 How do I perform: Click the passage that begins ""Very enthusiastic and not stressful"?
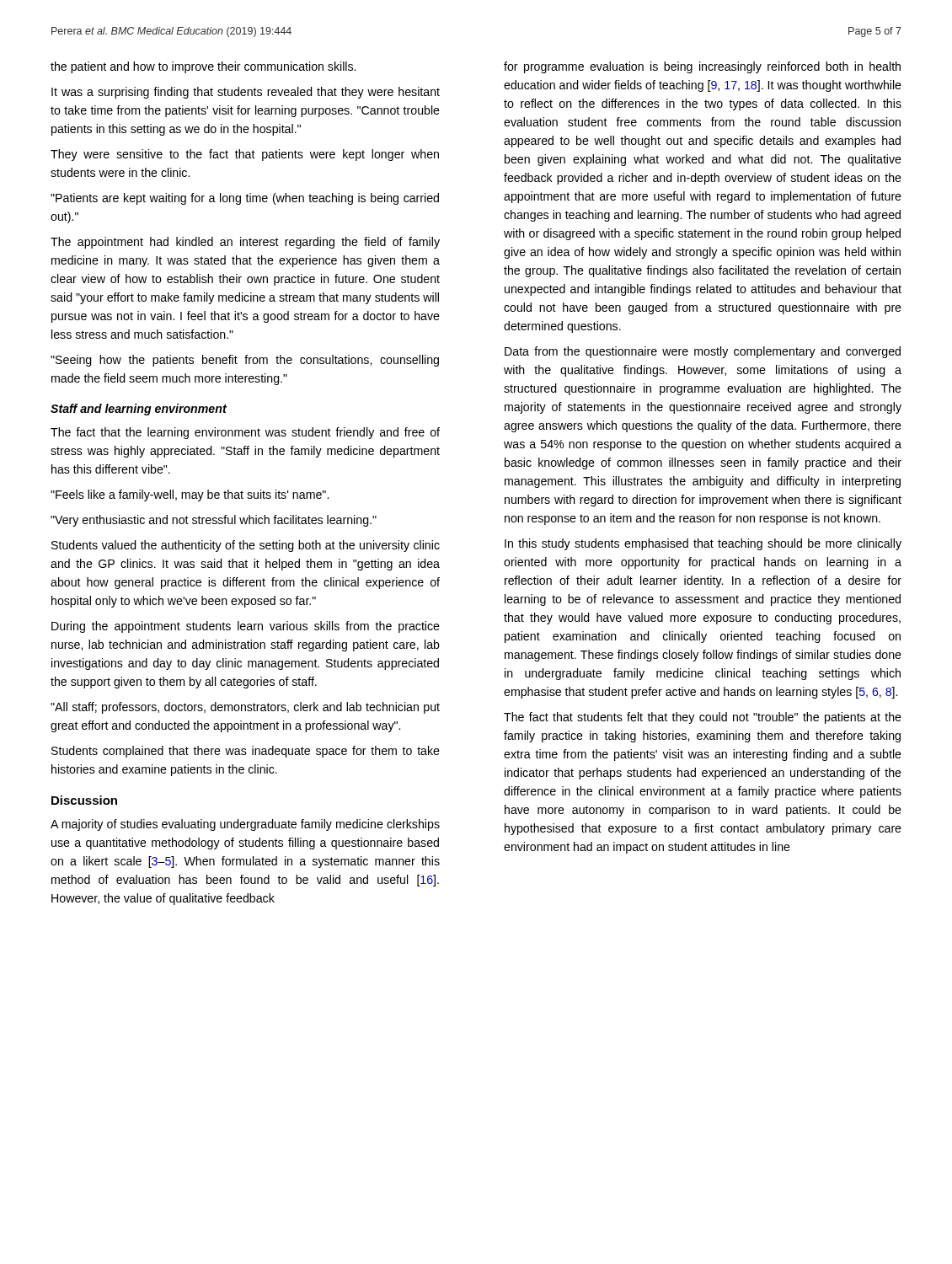click(x=245, y=520)
